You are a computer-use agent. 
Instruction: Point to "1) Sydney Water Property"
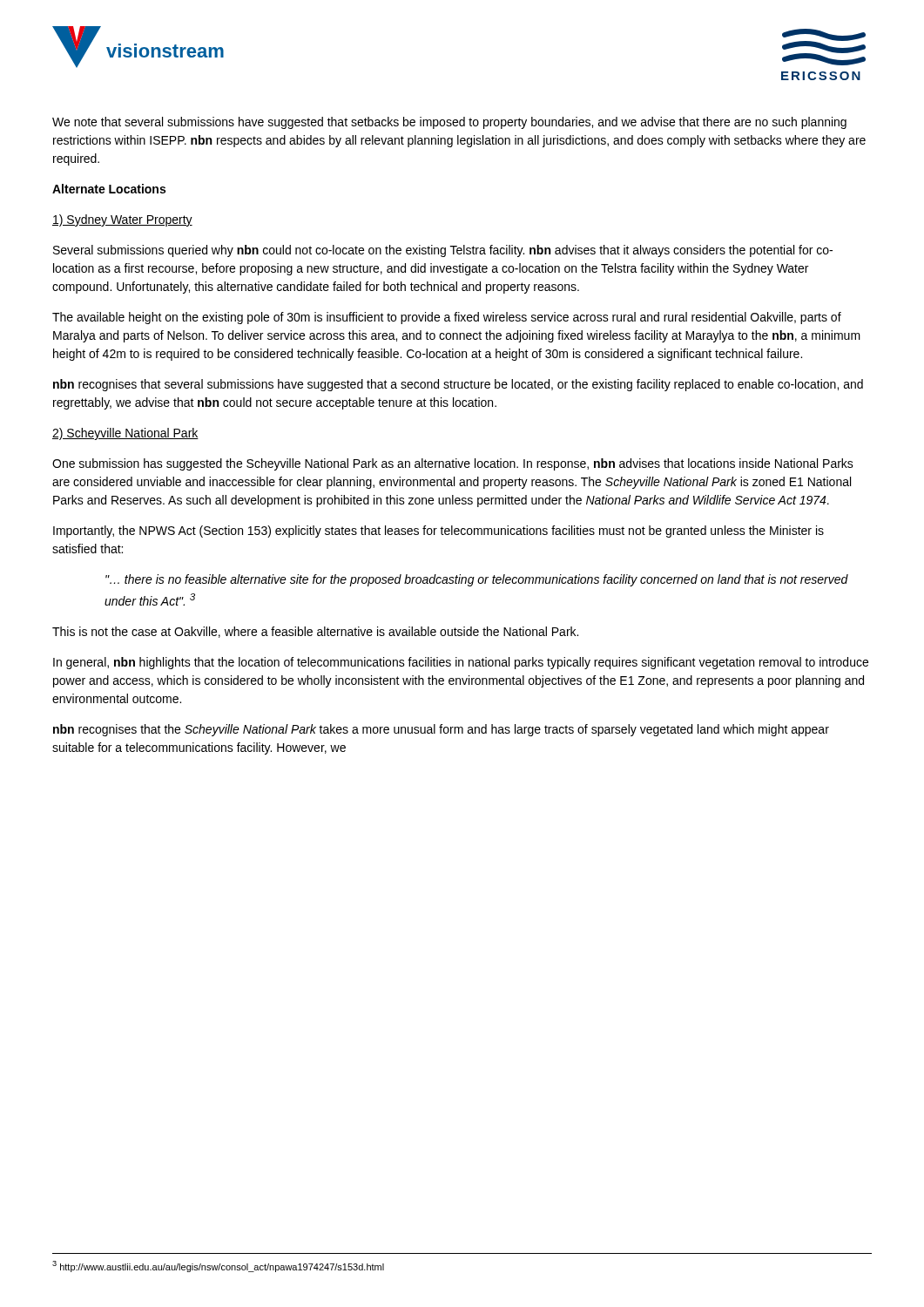point(122,220)
